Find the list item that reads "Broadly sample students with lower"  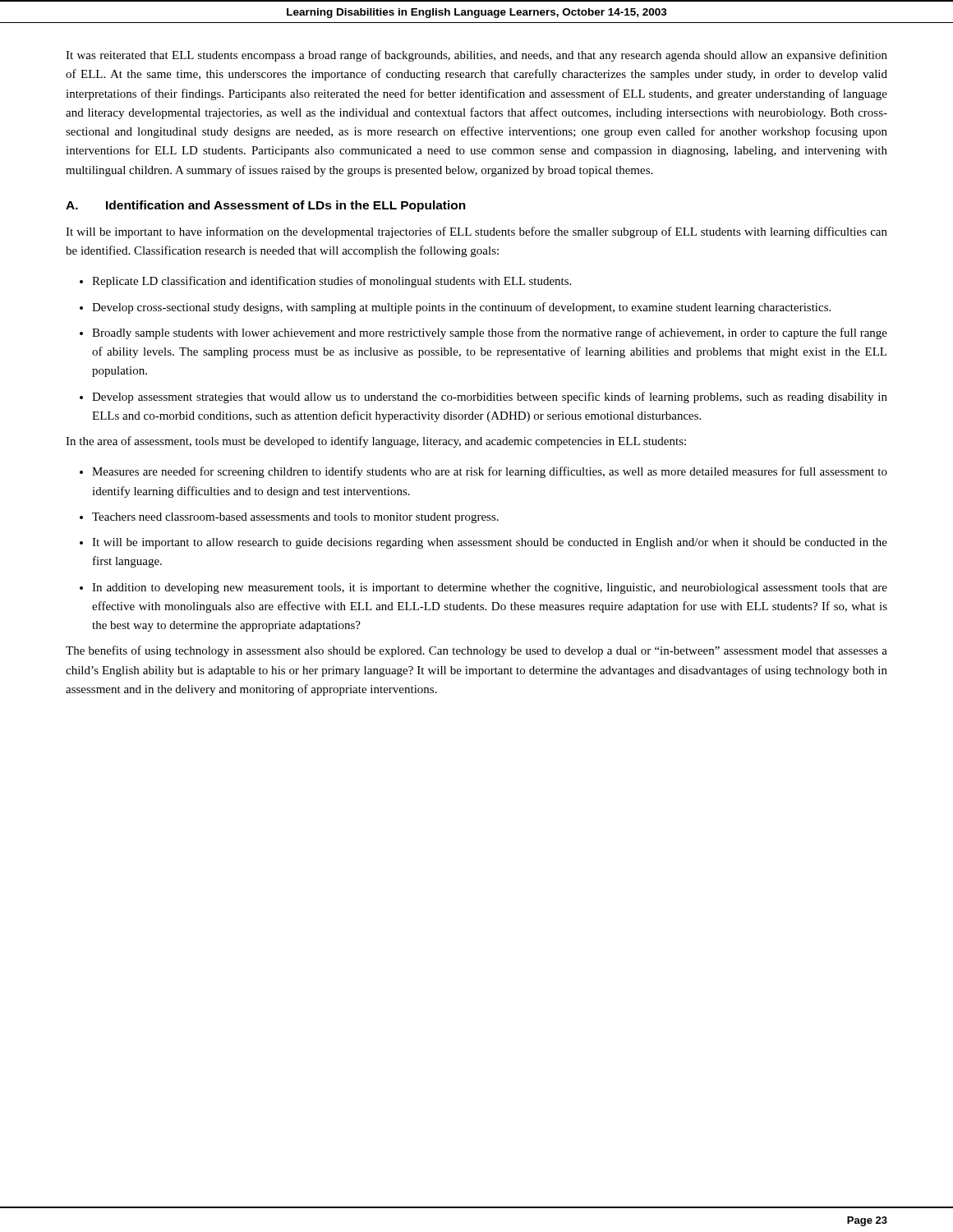click(x=490, y=352)
